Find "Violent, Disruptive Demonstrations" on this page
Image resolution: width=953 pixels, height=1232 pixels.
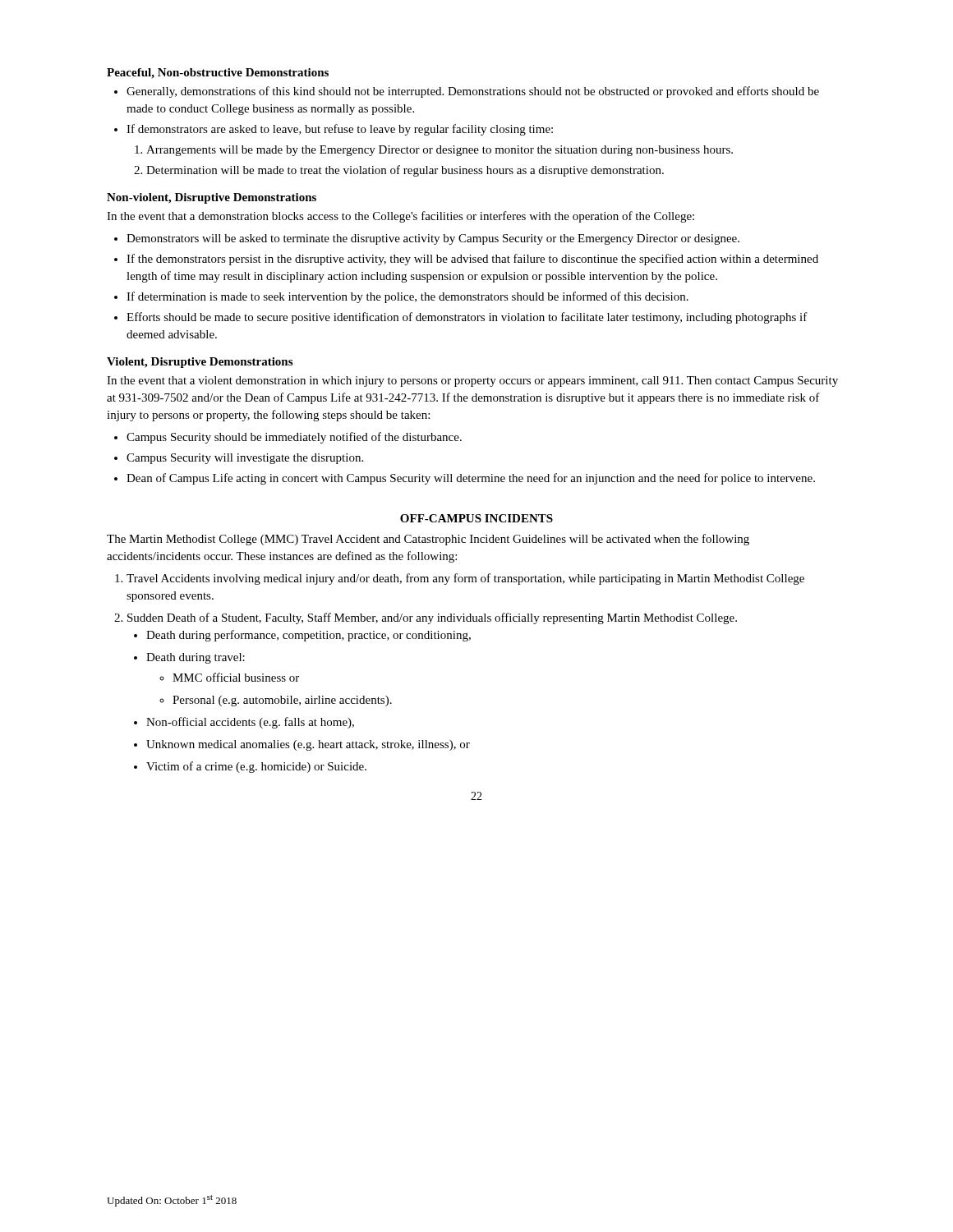pyautogui.click(x=200, y=361)
